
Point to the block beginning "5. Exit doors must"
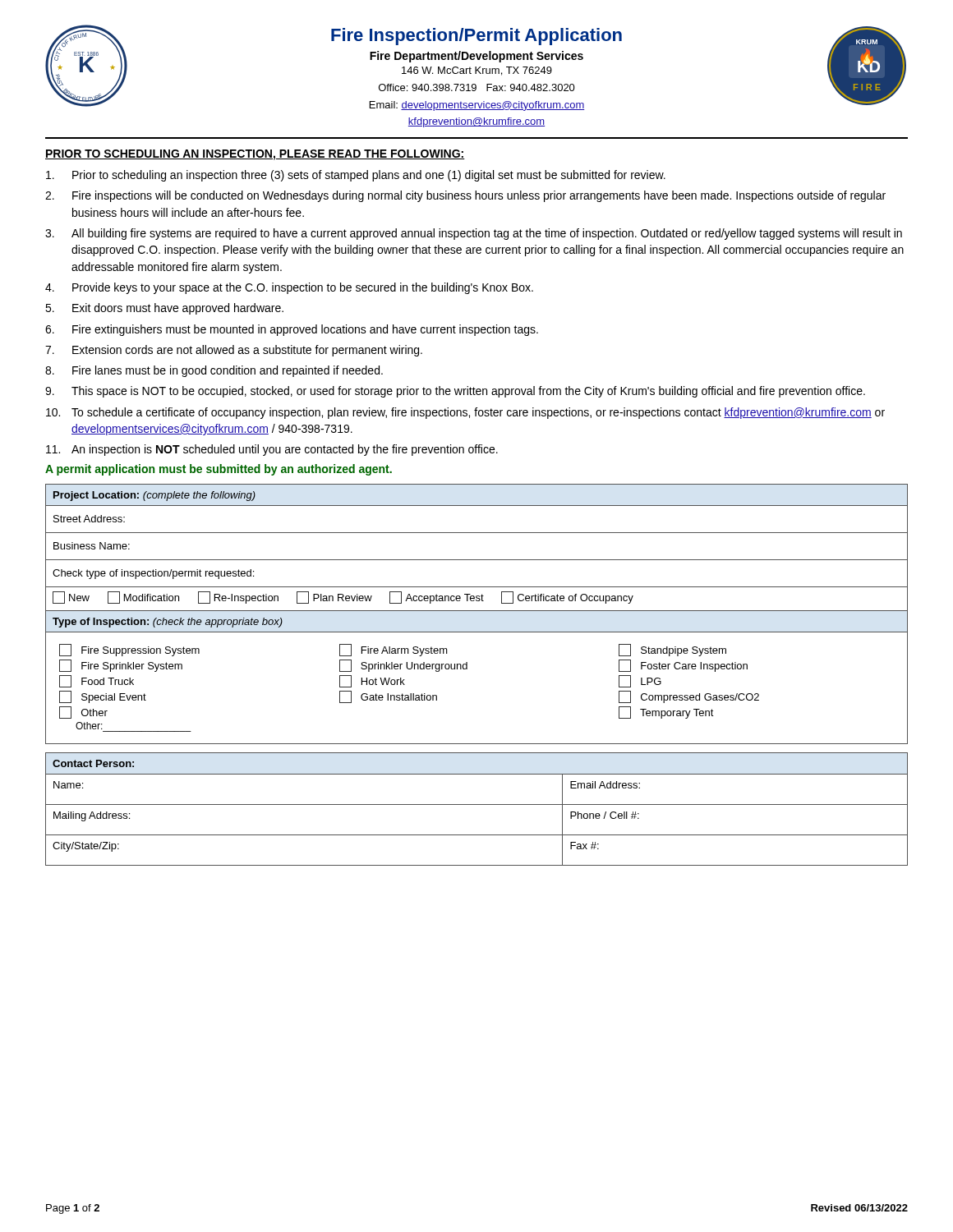point(164,309)
